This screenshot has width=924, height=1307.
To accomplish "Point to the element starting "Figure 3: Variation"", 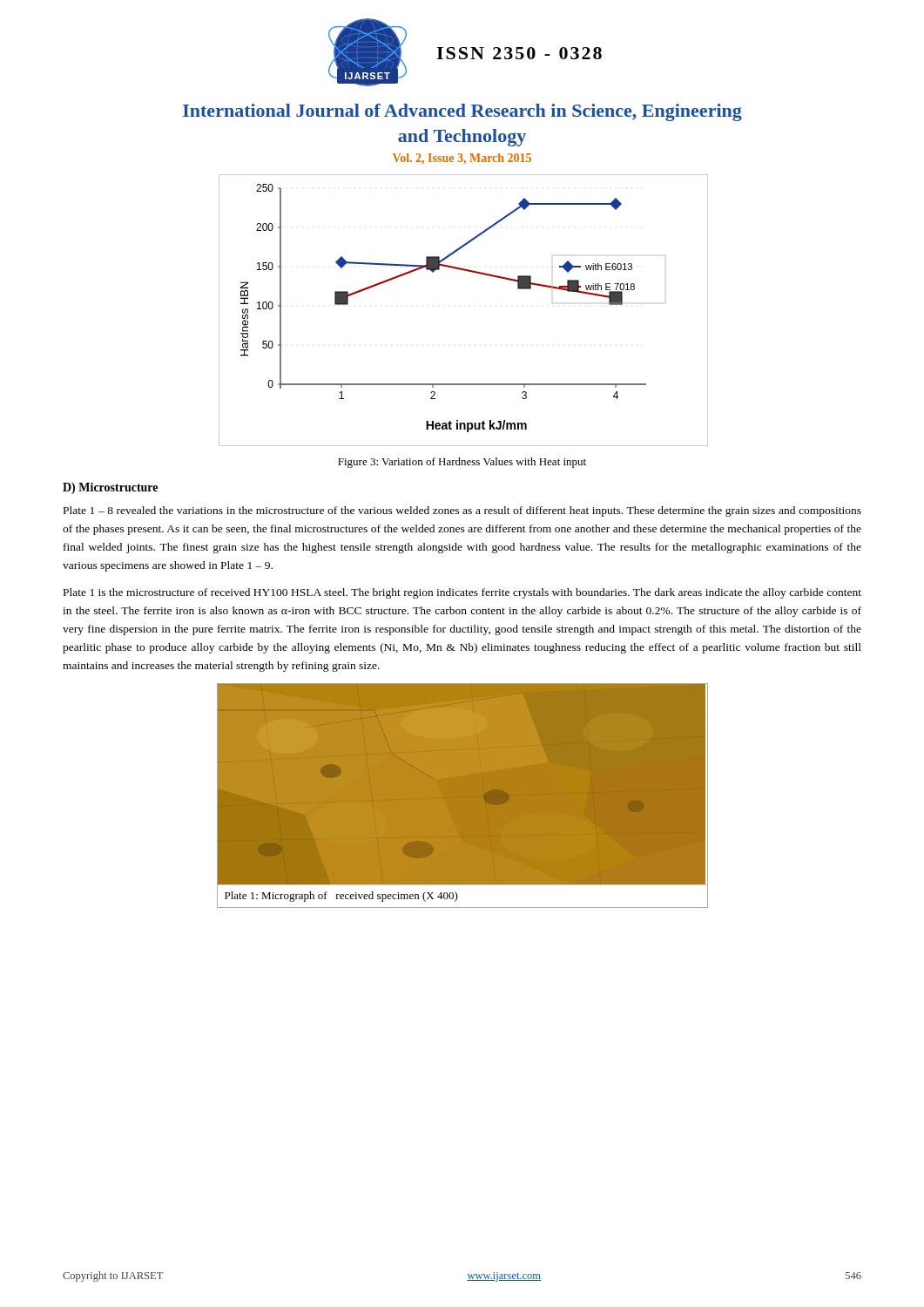I will point(462,462).
